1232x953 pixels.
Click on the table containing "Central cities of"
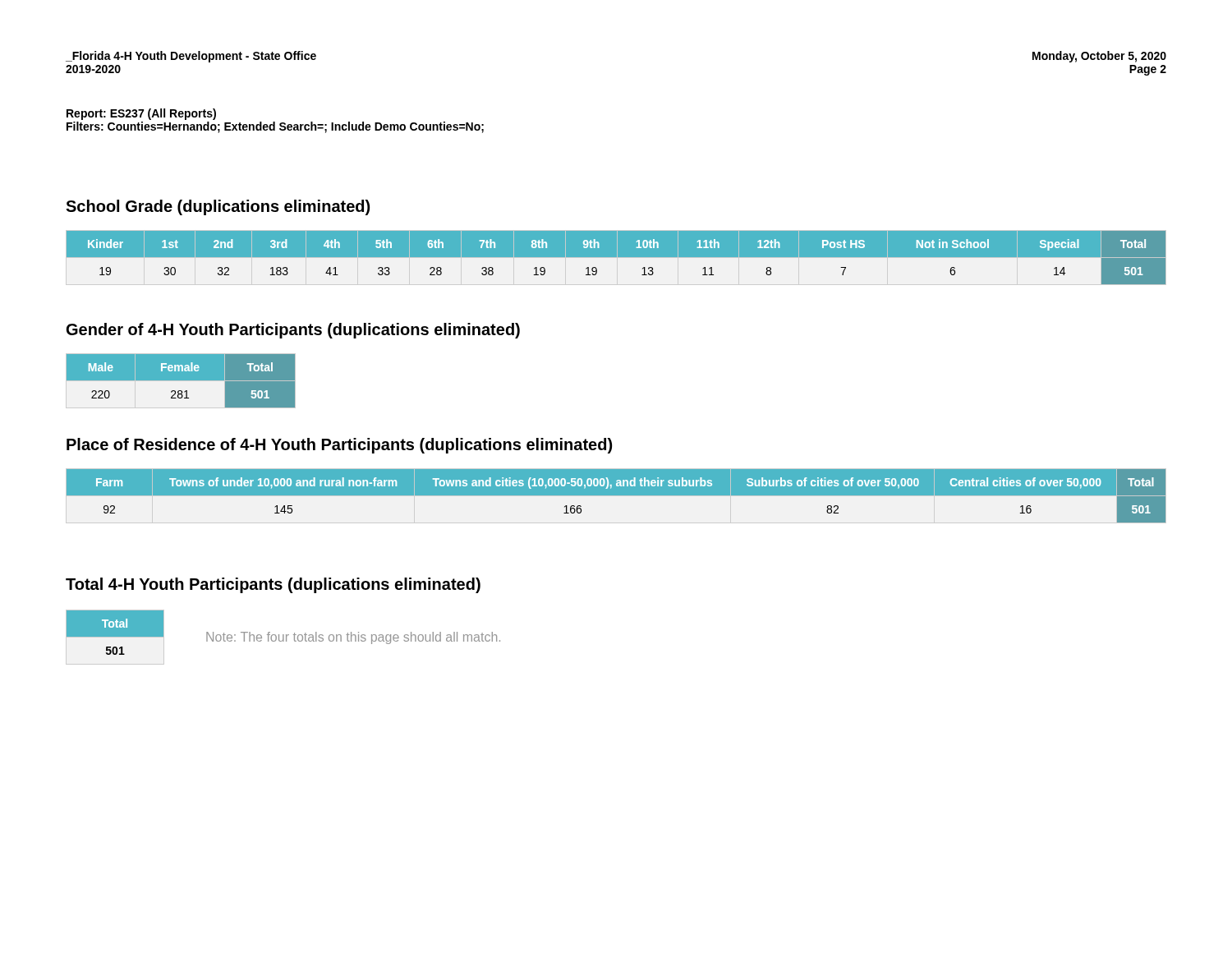coord(616,496)
